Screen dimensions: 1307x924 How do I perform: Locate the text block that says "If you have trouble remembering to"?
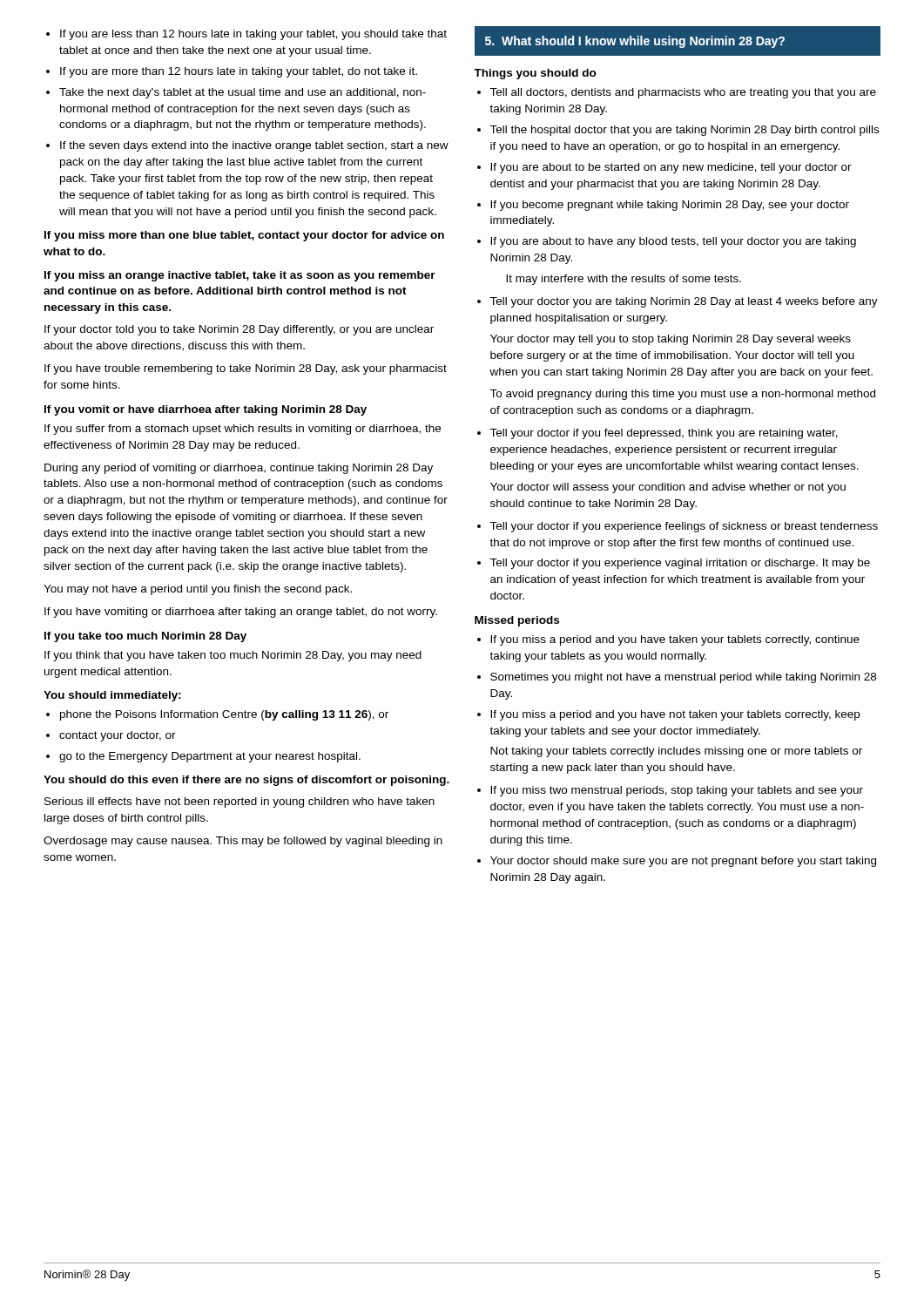(247, 377)
